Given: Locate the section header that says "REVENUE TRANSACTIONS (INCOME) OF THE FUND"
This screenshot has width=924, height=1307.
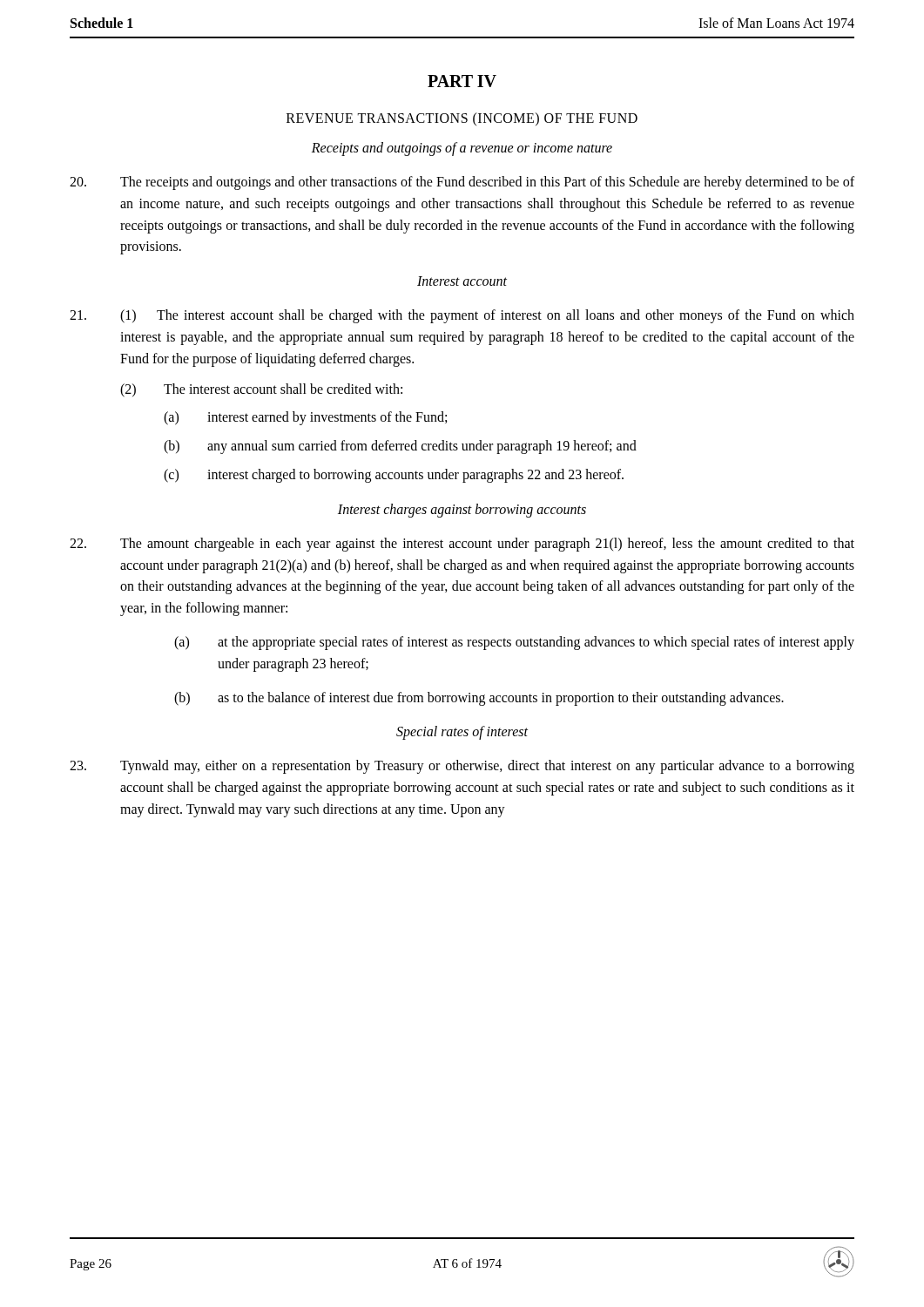Looking at the screenshot, I should coord(462,118).
